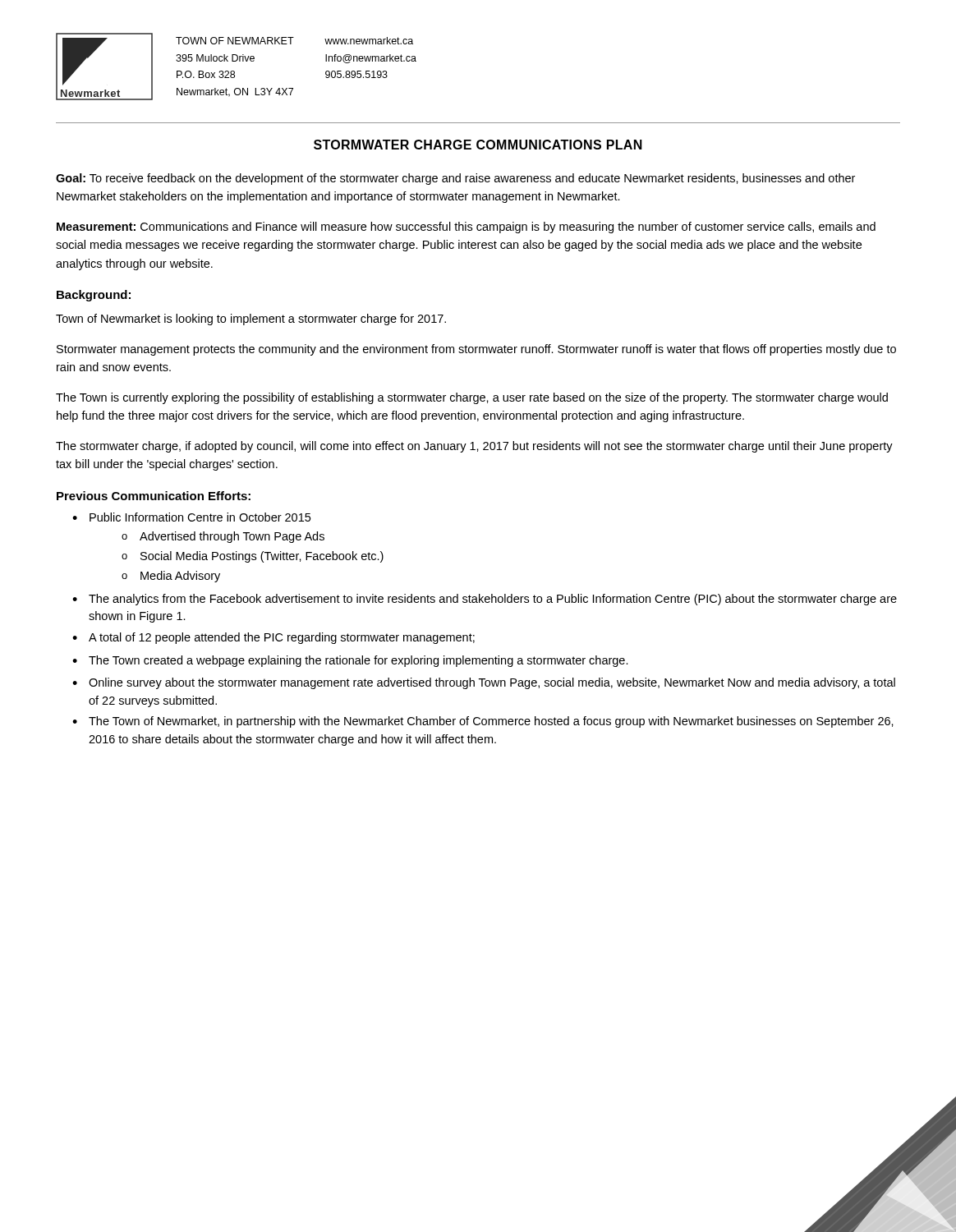This screenshot has height=1232, width=956.
Task: Find the element starting "• The Town of Newmarket, in partnership with"
Action: coord(486,731)
